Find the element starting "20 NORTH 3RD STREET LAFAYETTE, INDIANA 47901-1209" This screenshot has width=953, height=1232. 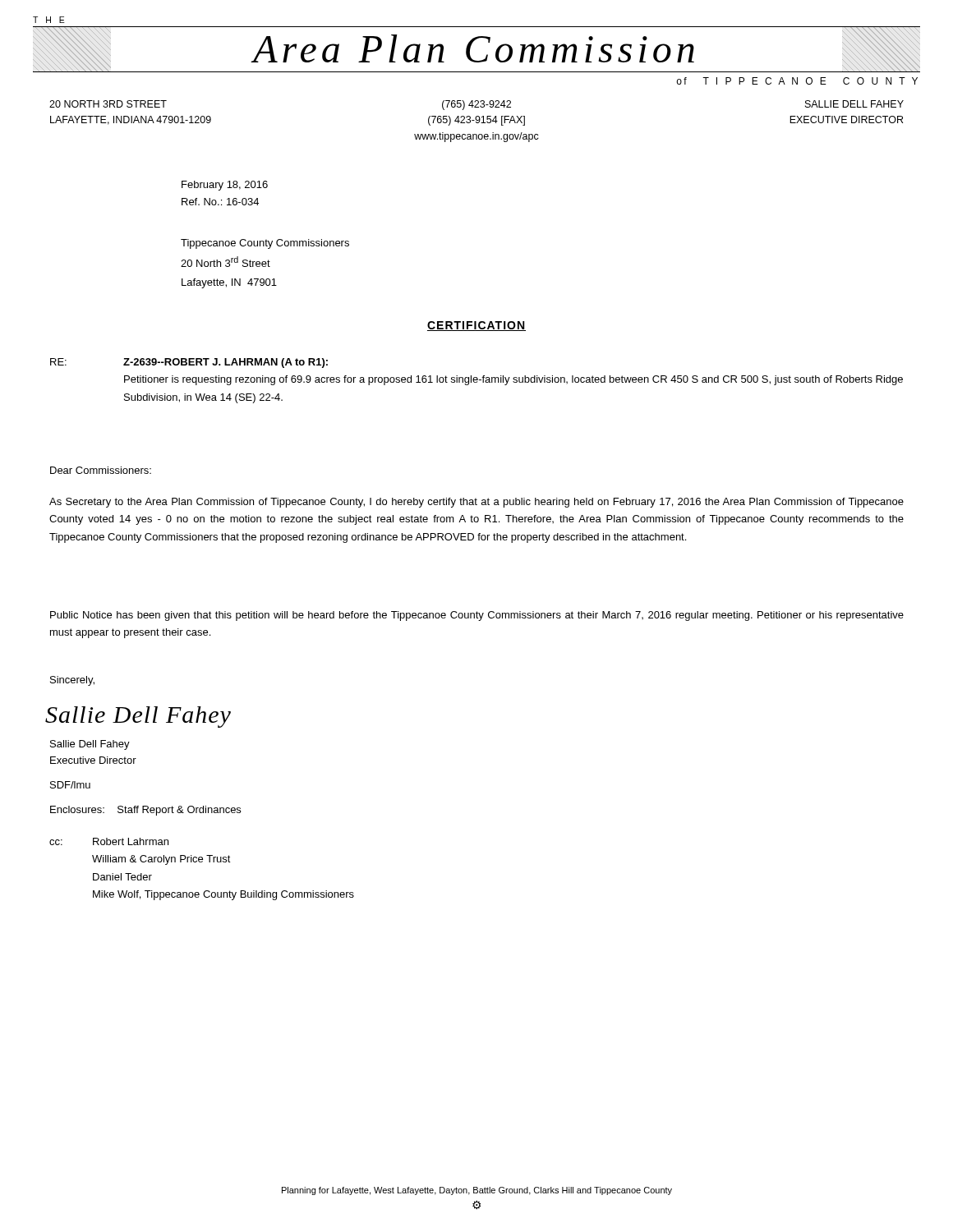click(x=130, y=112)
